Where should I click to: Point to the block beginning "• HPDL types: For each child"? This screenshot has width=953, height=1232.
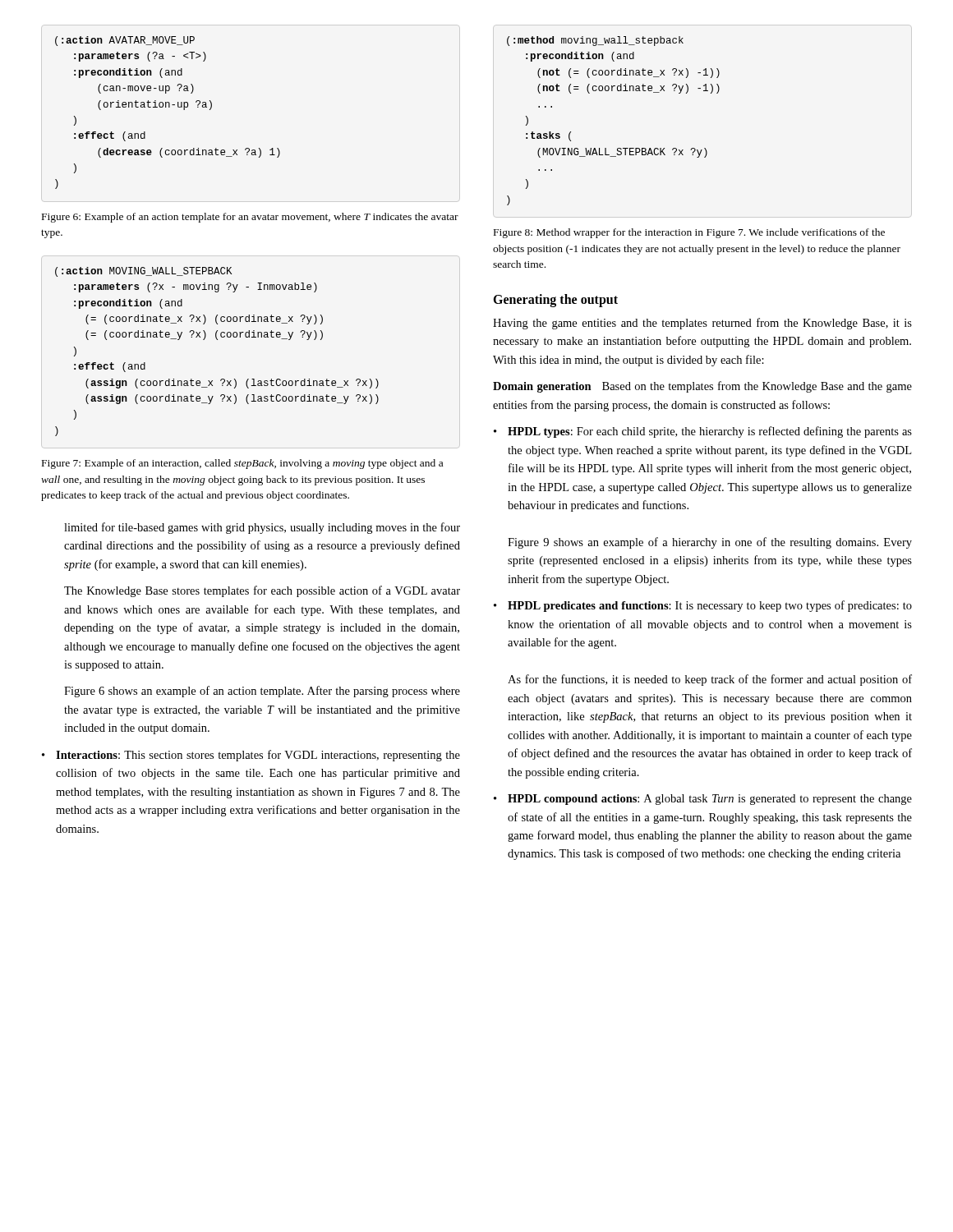pos(703,432)
